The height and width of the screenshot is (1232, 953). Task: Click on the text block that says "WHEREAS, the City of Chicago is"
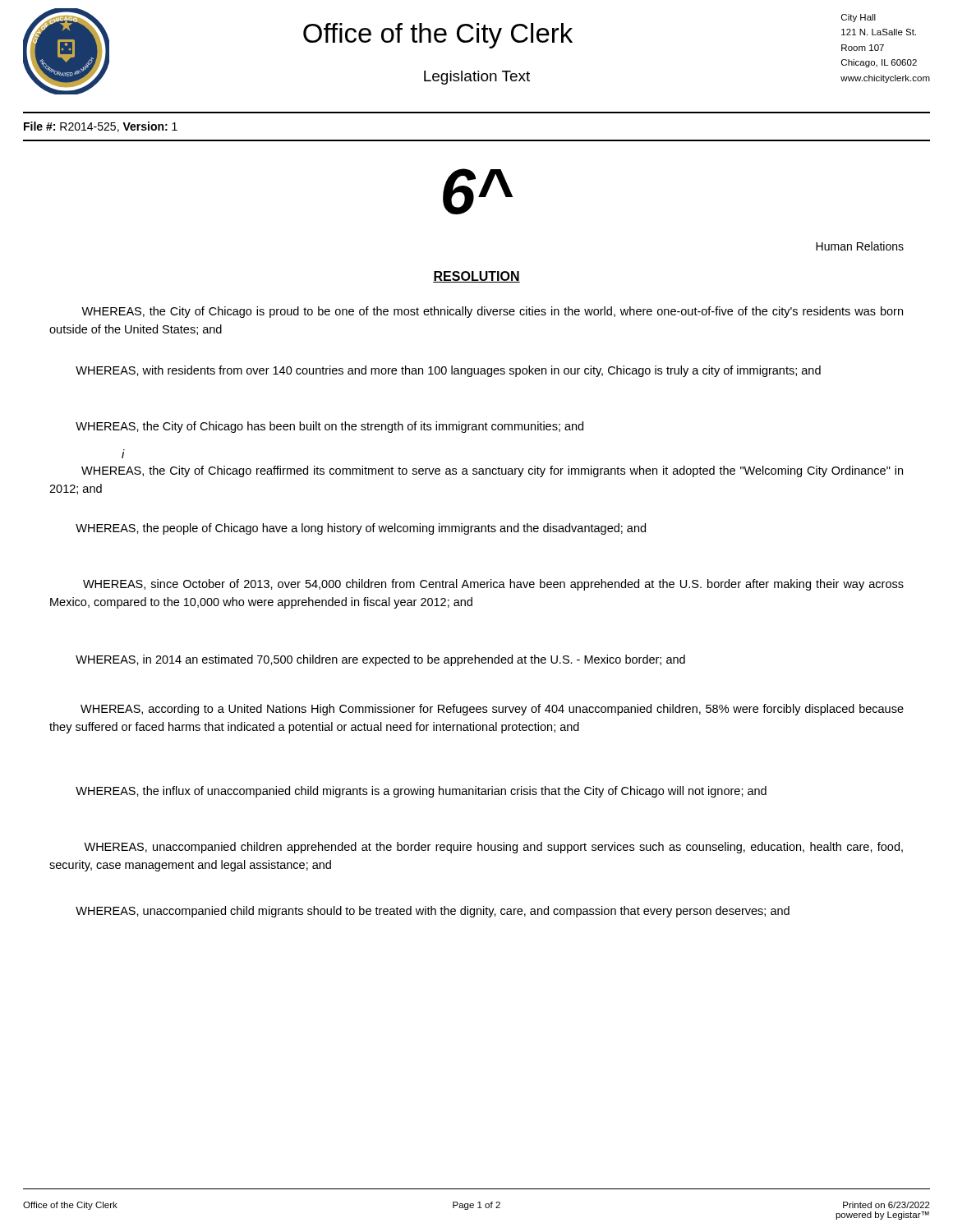click(476, 321)
